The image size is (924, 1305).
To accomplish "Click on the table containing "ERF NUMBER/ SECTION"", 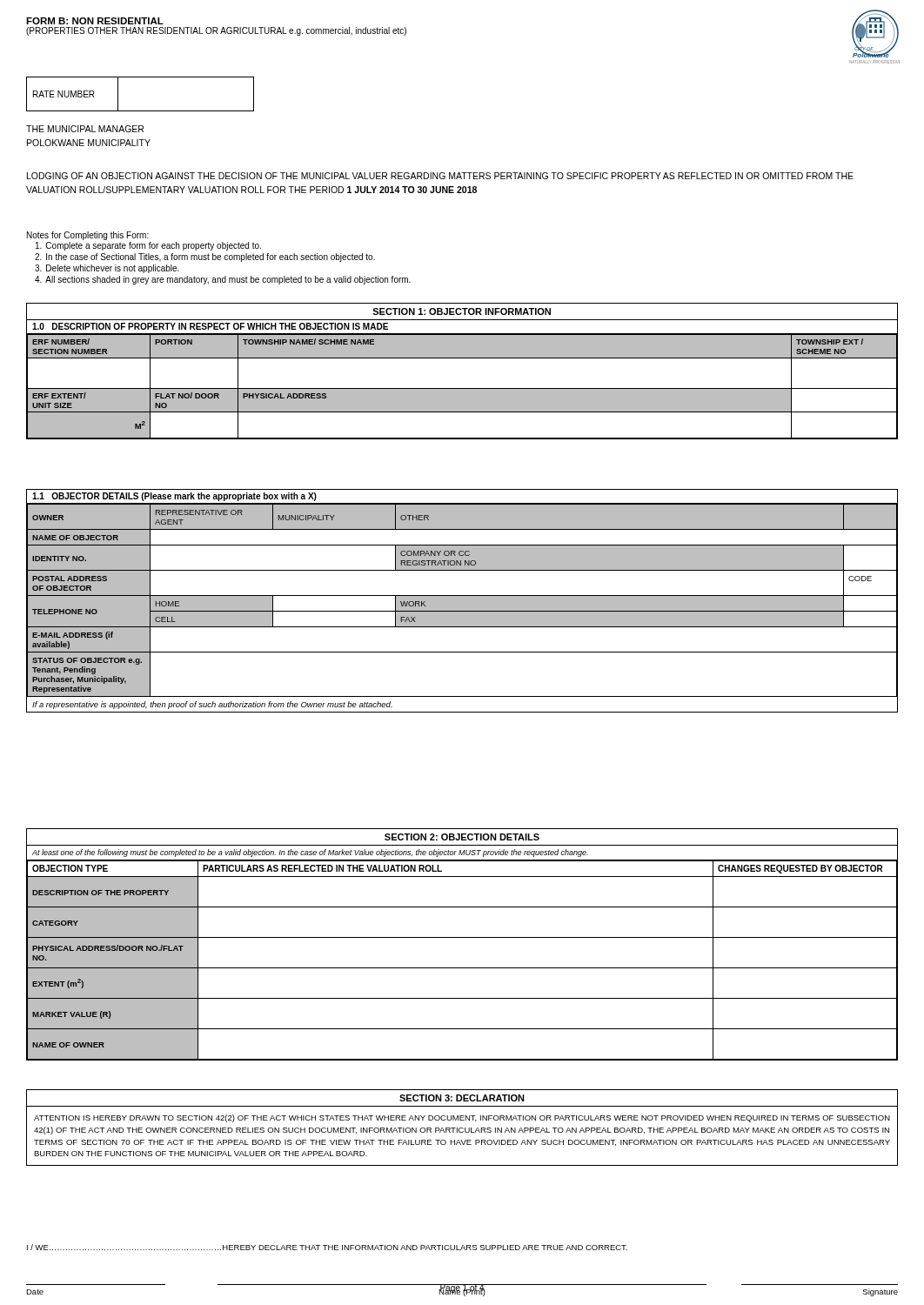I will [462, 386].
